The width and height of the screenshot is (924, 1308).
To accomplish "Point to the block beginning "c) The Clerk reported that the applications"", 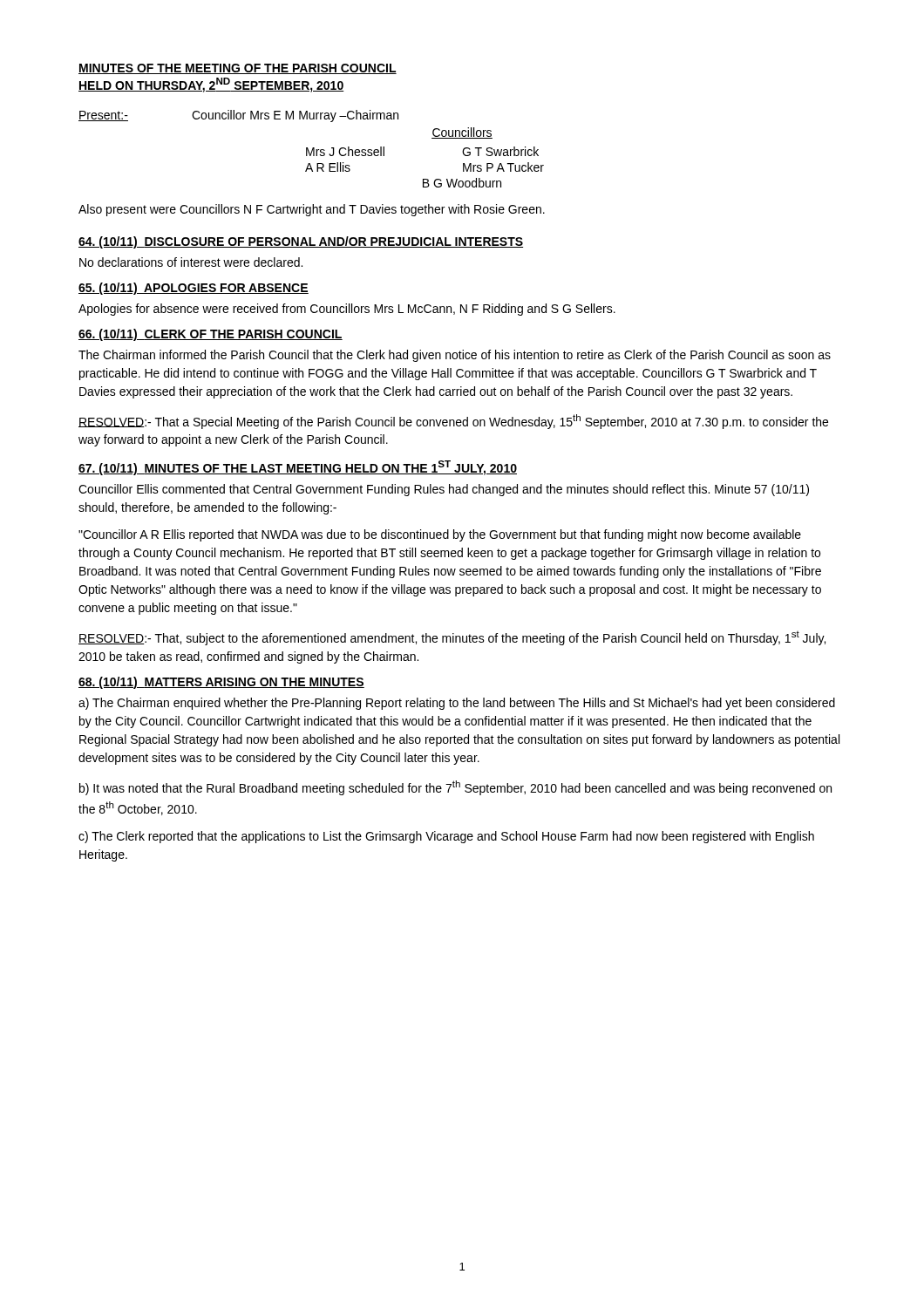I will (x=462, y=846).
